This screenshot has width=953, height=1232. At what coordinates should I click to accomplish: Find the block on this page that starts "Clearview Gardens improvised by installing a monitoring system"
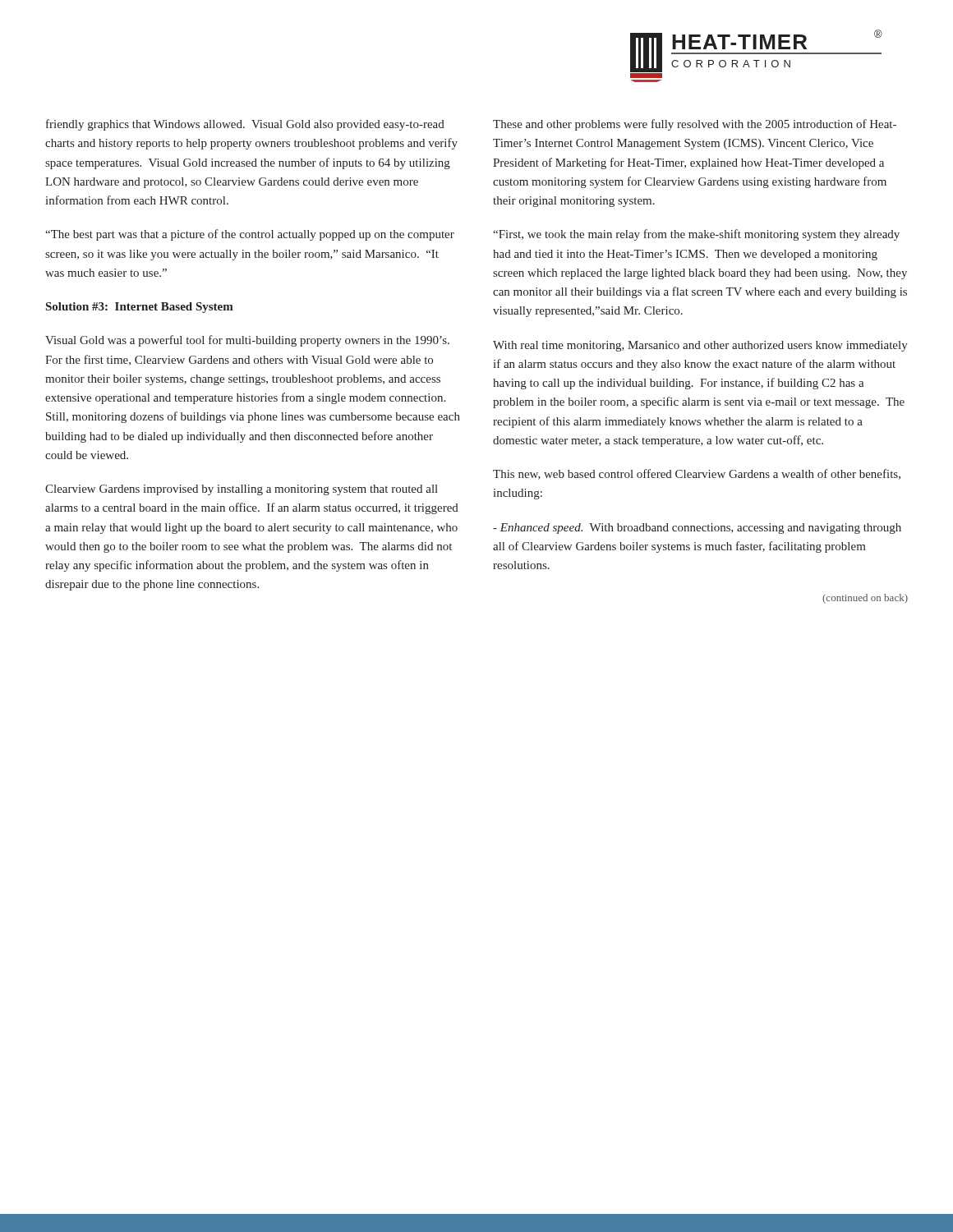[x=252, y=536]
